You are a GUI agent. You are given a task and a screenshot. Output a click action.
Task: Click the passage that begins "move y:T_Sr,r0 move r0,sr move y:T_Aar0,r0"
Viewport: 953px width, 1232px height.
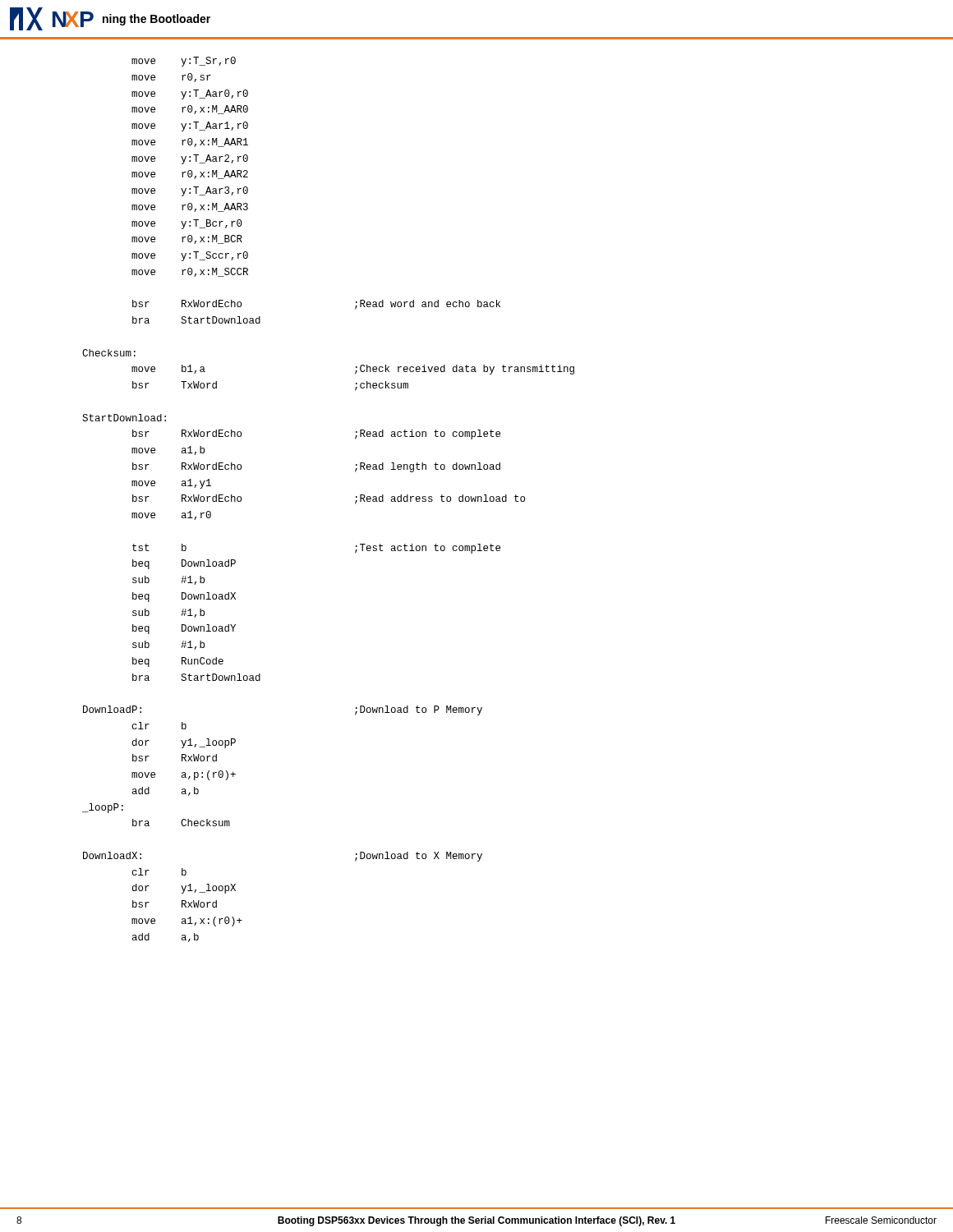tap(493, 500)
